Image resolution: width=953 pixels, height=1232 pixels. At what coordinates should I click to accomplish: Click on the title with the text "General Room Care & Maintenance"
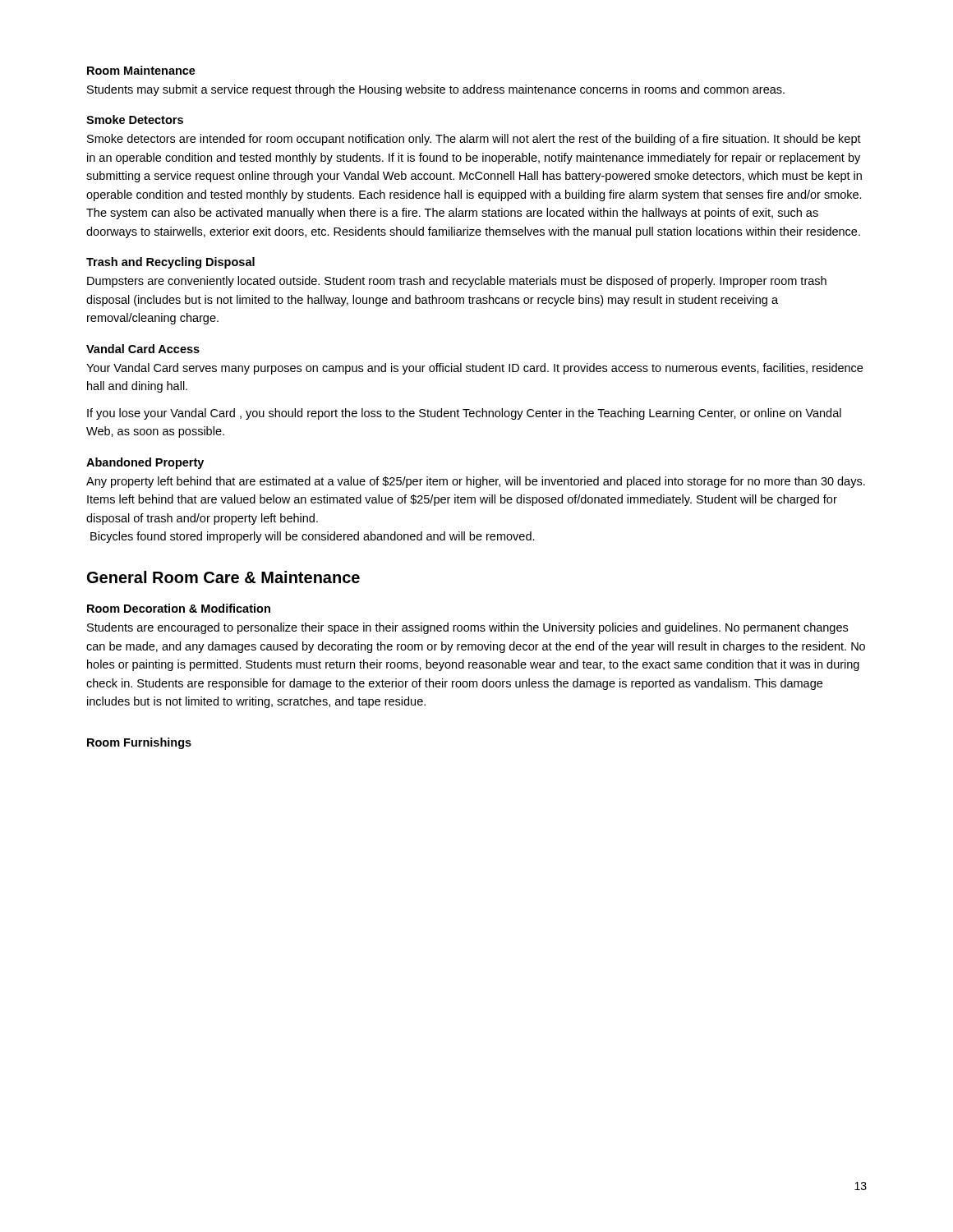click(x=223, y=578)
